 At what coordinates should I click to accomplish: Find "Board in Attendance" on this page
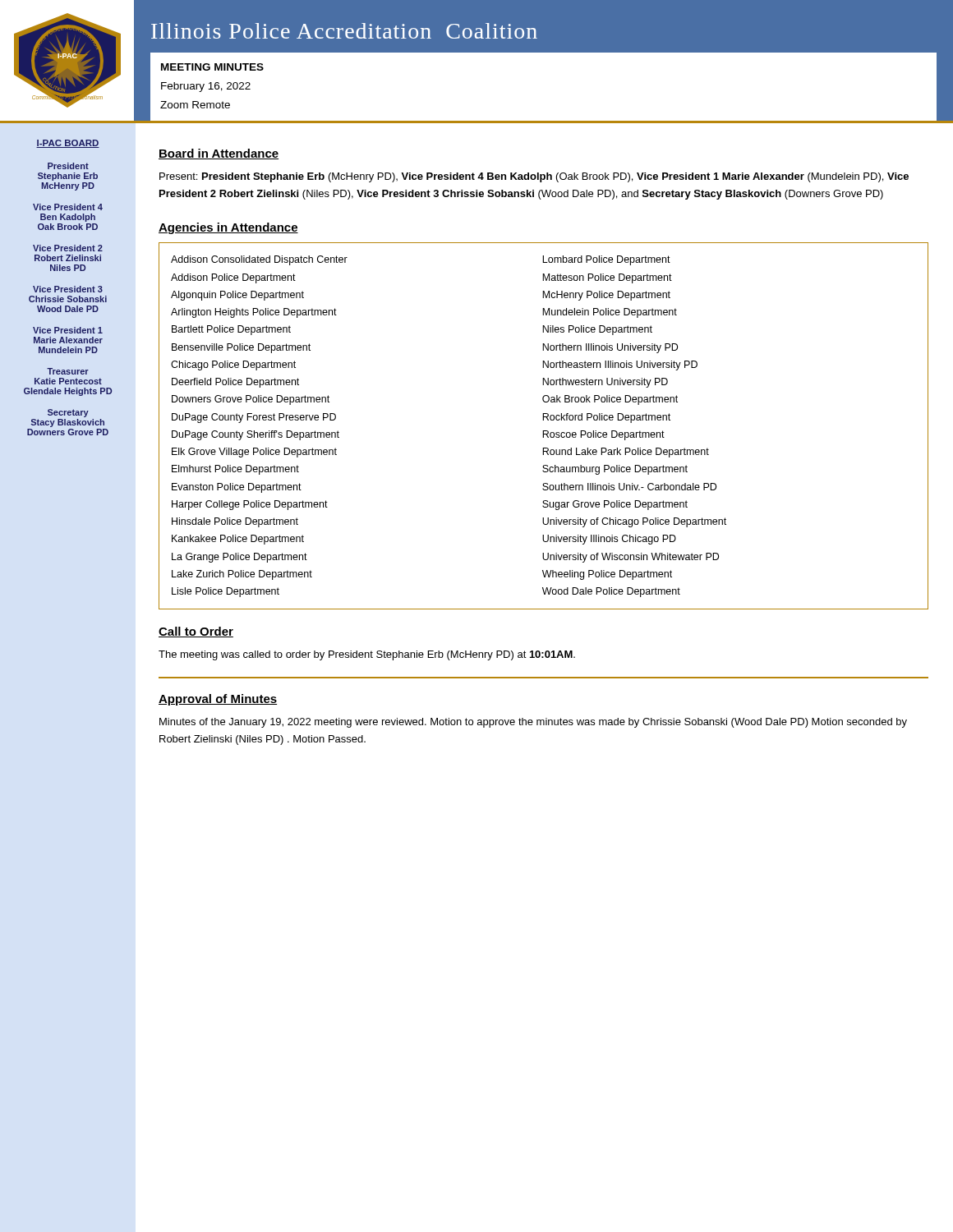coord(219,153)
